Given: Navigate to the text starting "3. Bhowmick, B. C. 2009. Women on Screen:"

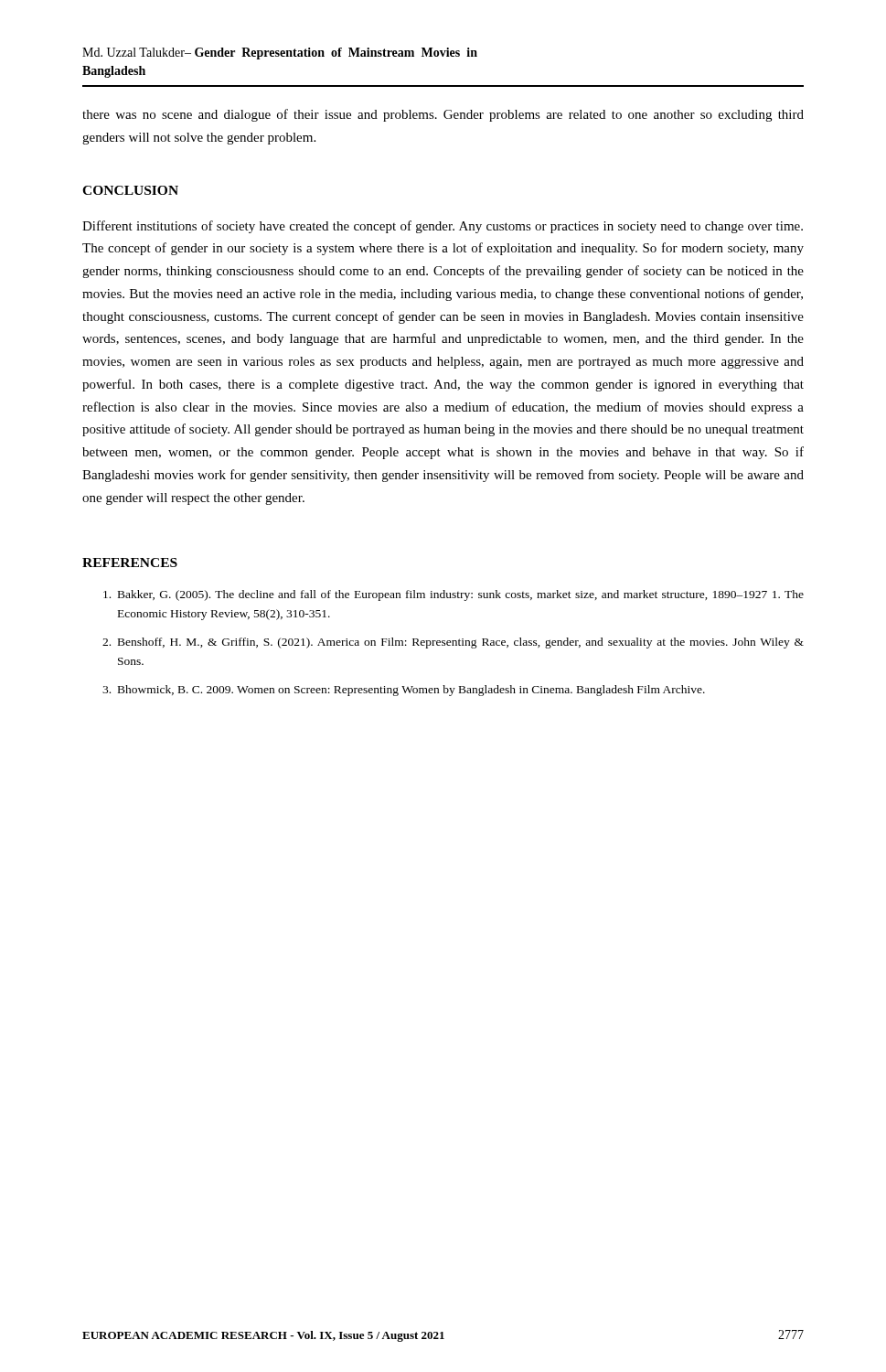Looking at the screenshot, I should click(x=443, y=690).
